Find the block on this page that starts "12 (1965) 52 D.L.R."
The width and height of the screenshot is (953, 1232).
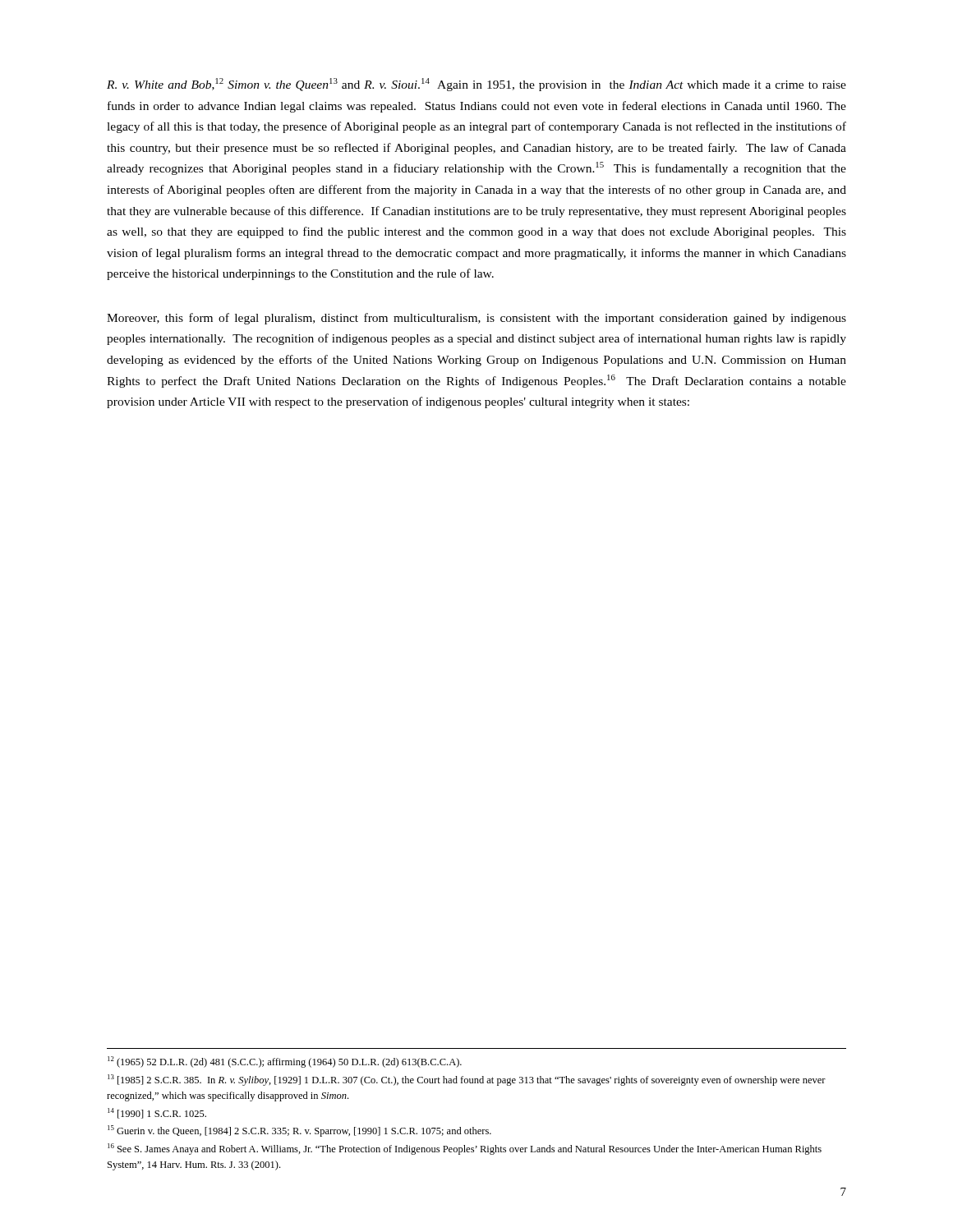(284, 1061)
